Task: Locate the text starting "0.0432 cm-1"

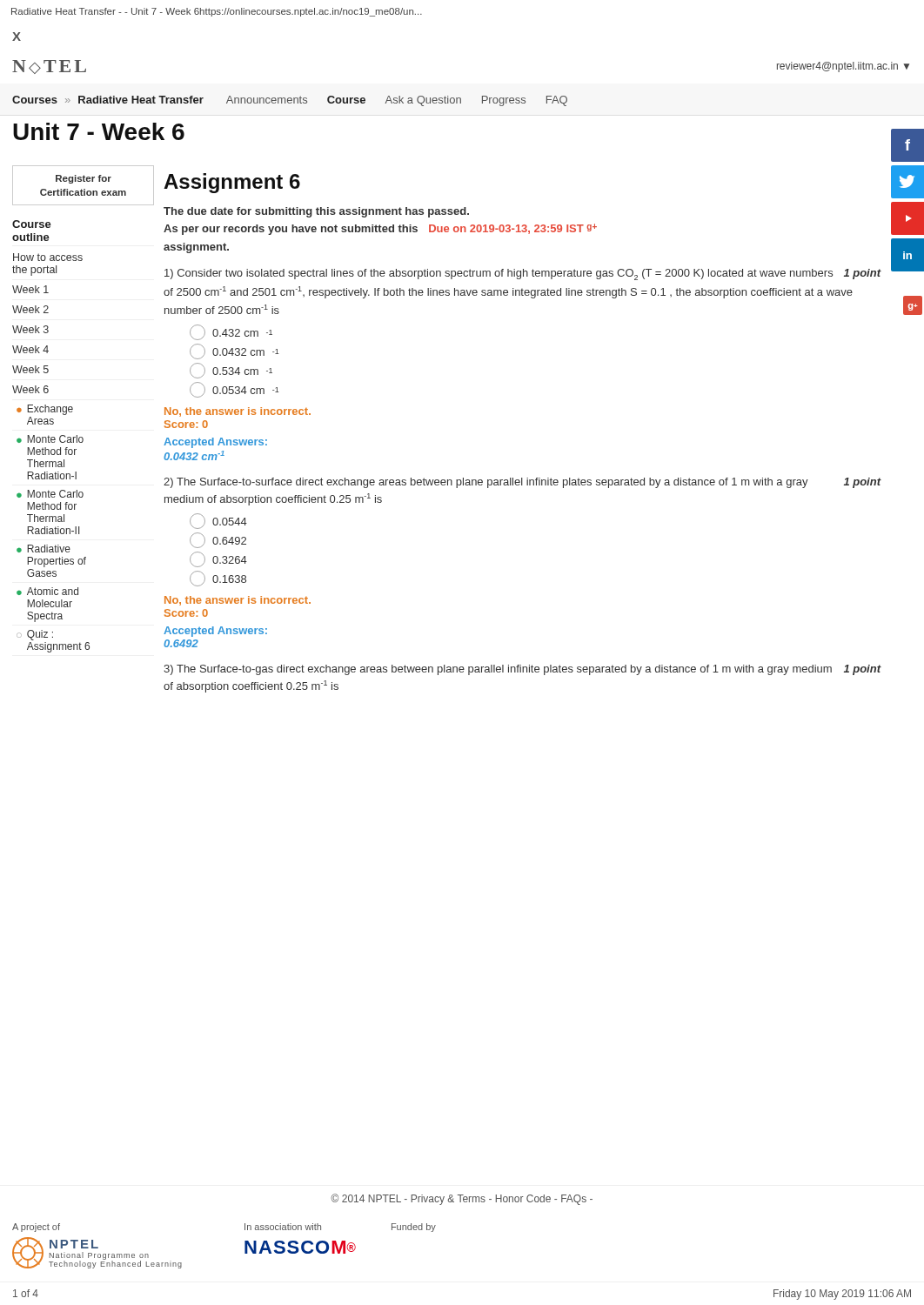Action: tap(234, 352)
